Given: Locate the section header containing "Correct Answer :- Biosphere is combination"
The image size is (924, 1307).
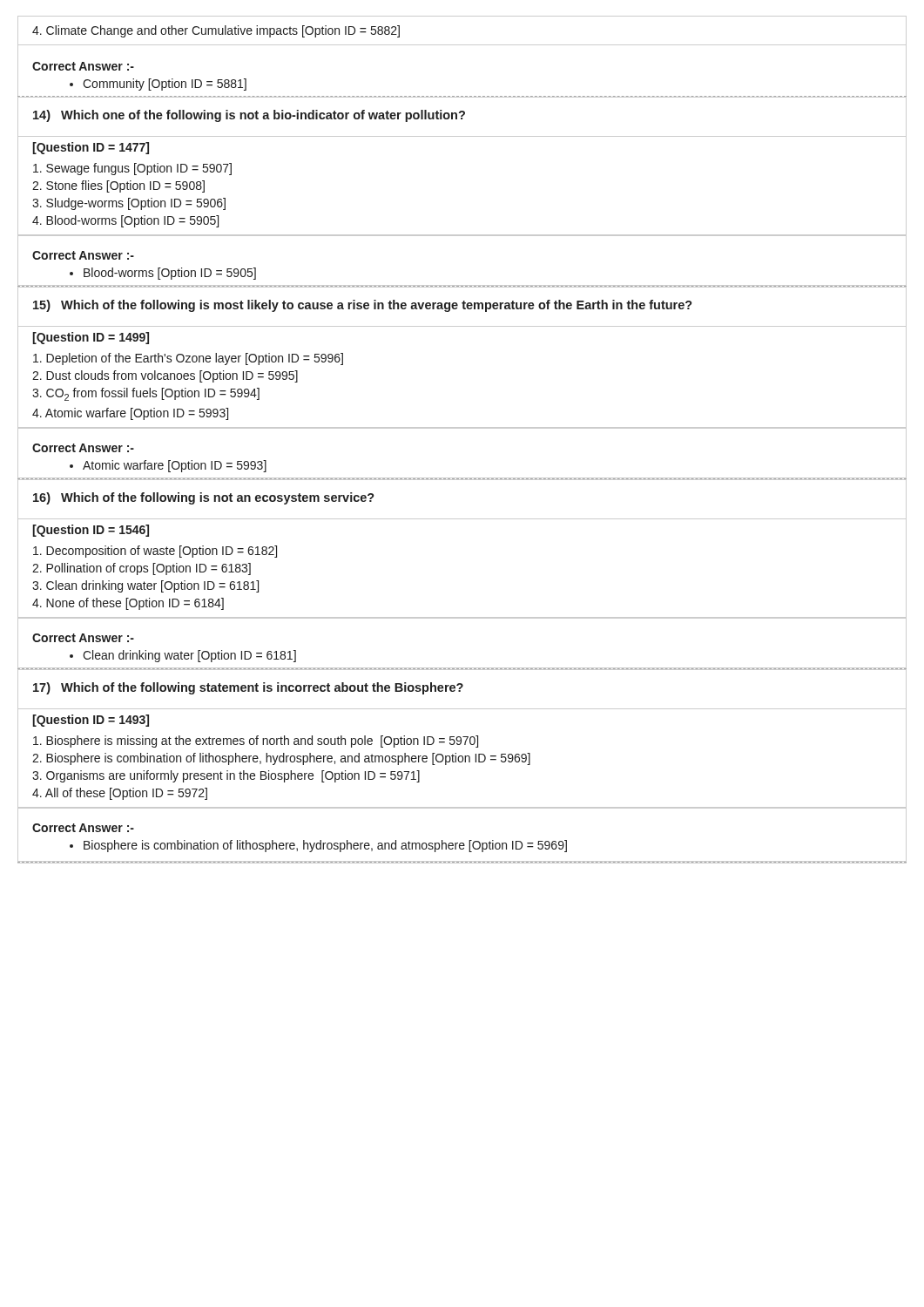Looking at the screenshot, I should pyautogui.click(x=462, y=836).
